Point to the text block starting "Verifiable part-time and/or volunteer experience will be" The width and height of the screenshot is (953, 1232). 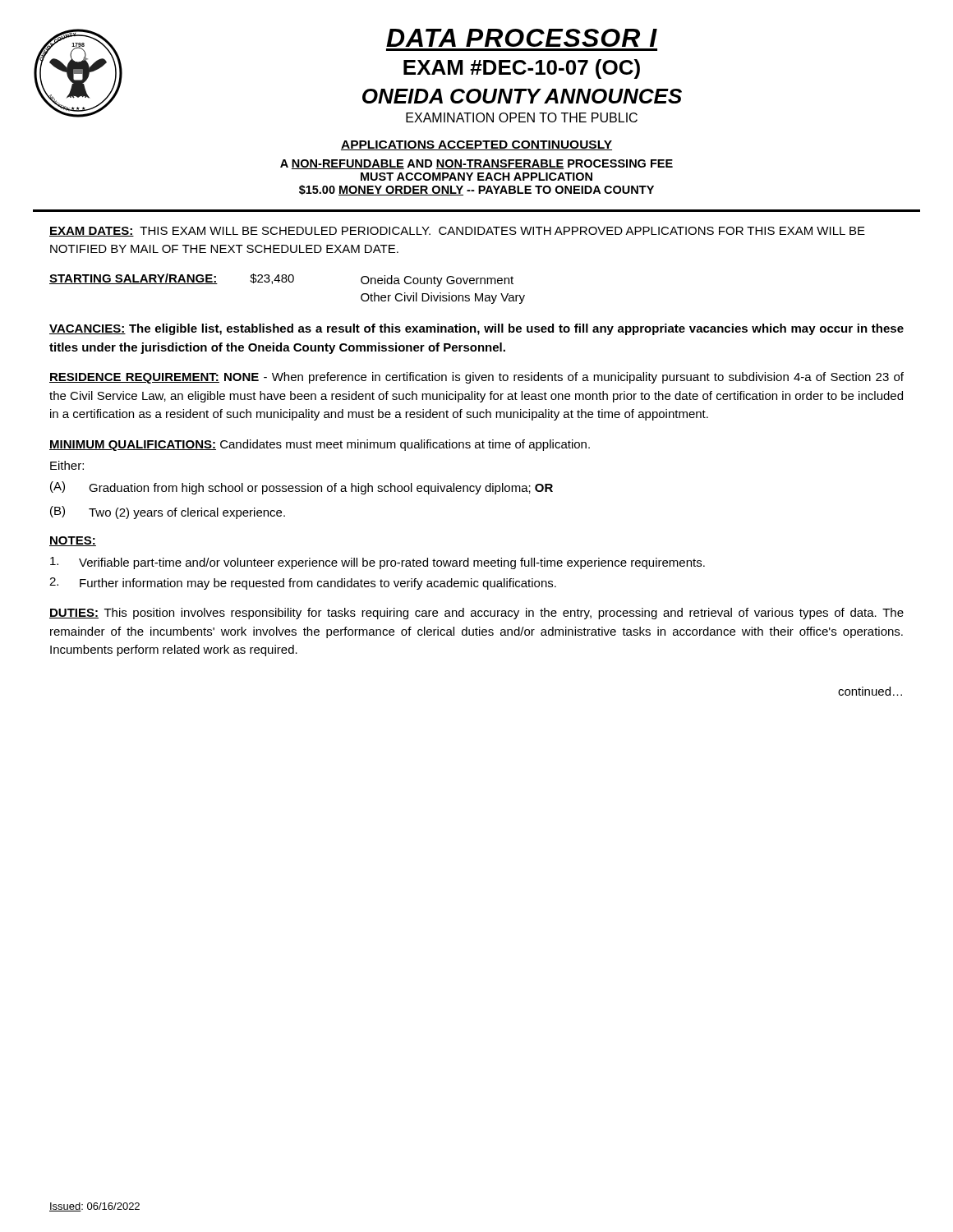(x=476, y=562)
